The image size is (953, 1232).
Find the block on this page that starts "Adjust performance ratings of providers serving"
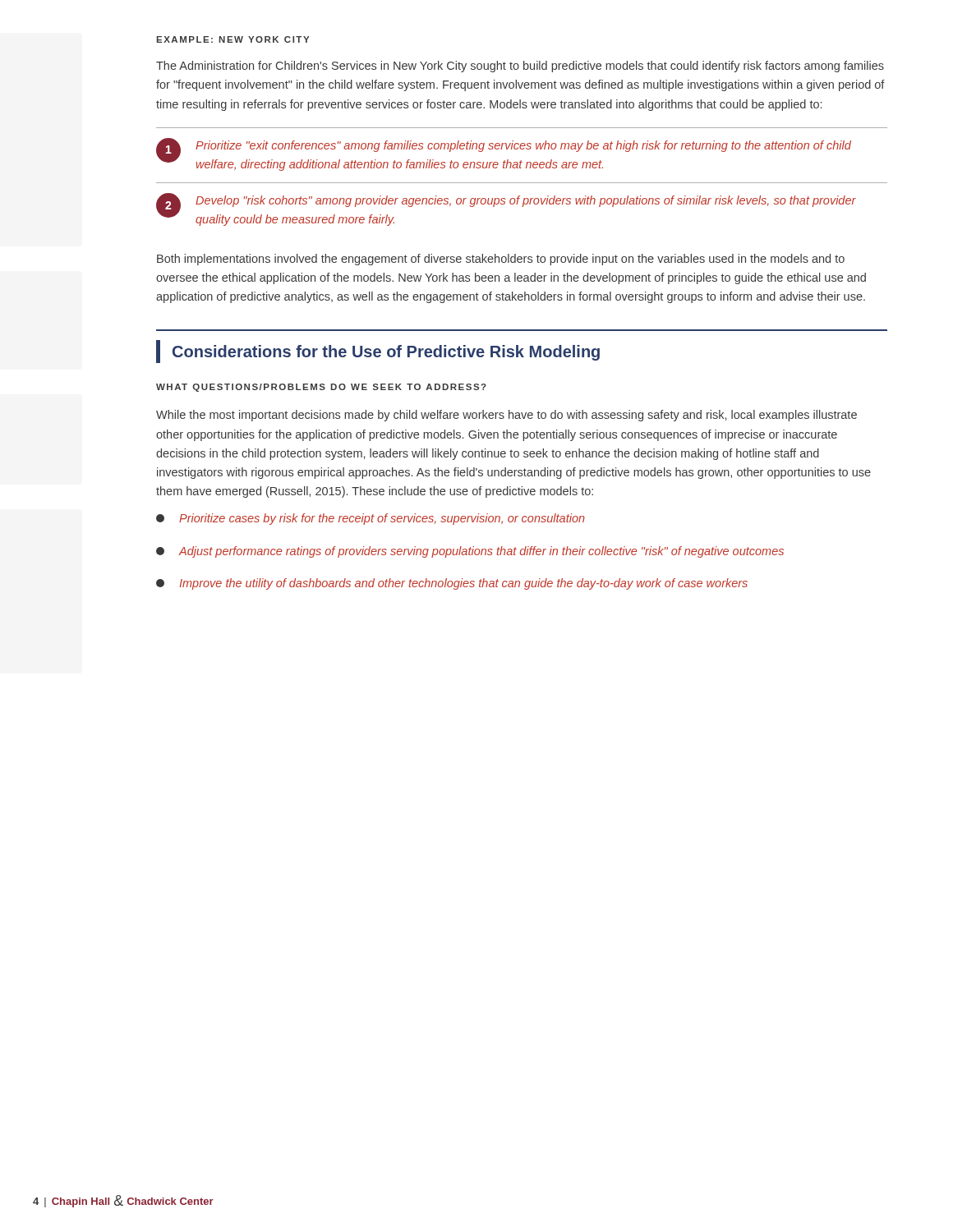pos(522,551)
